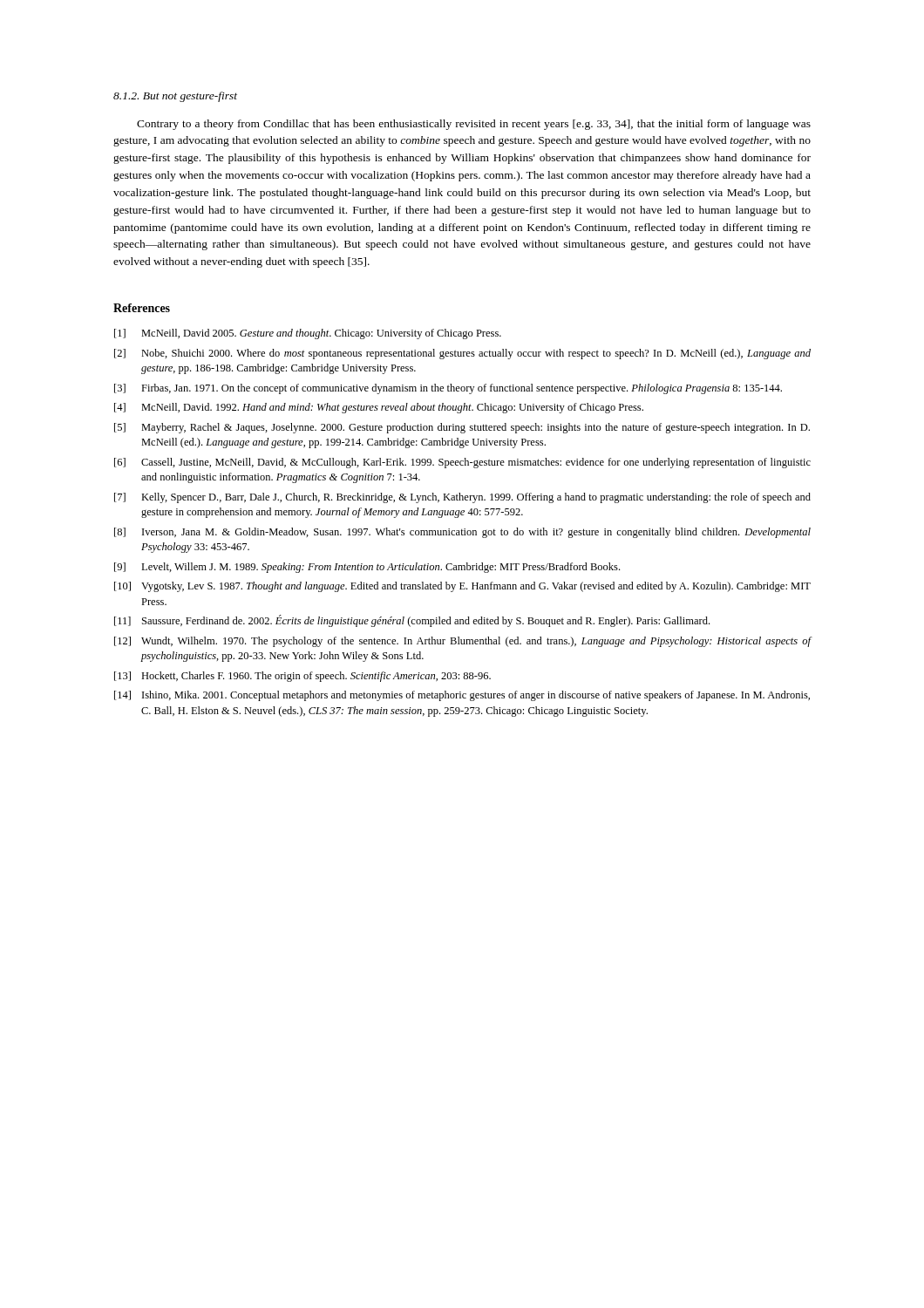Screen dimensions: 1308x924
Task: Find the block starting "[10] Vygotsky, Lev S. 1987. Thought and"
Action: [462, 595]
